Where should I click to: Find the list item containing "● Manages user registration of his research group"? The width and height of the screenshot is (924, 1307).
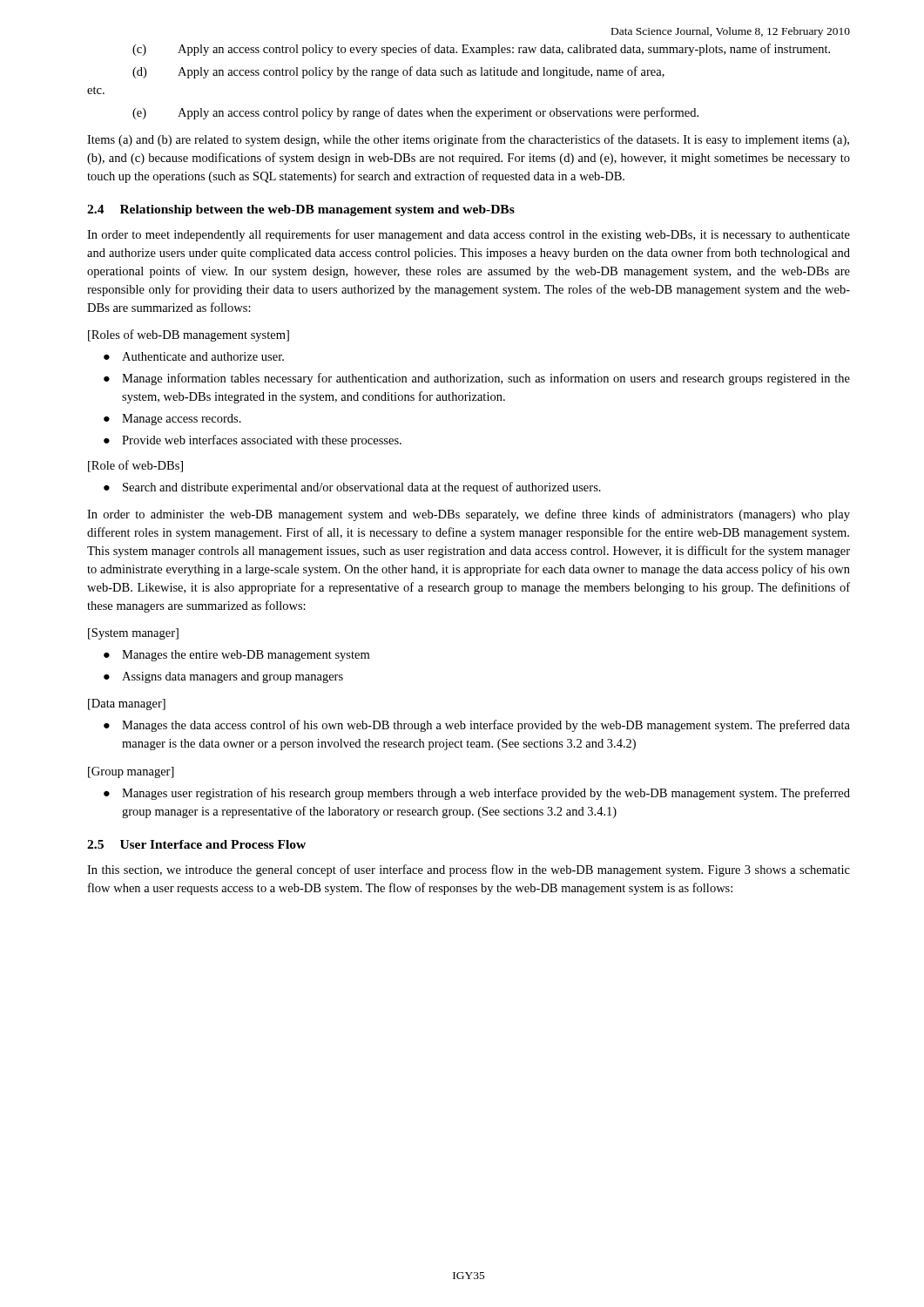point(476,802)
